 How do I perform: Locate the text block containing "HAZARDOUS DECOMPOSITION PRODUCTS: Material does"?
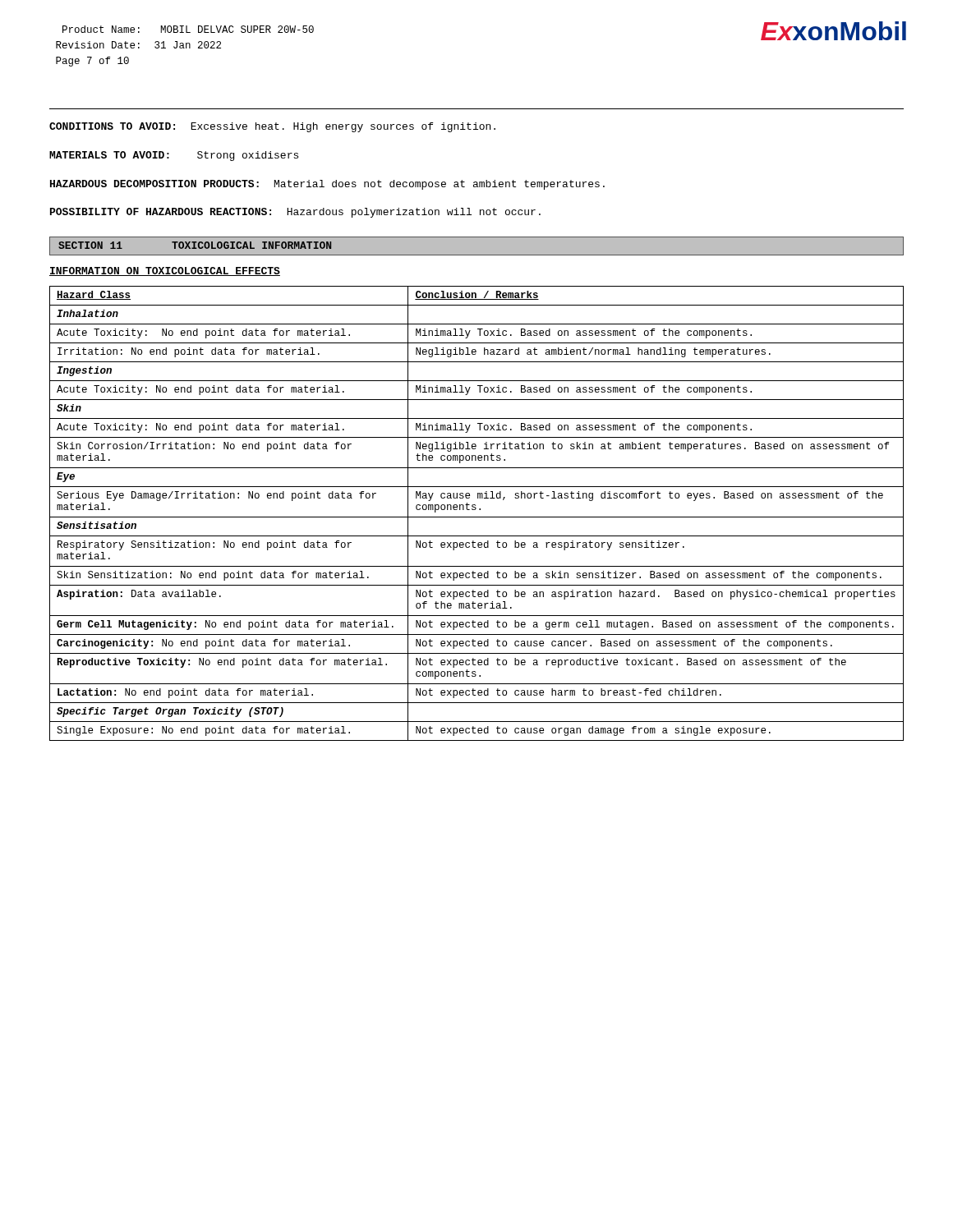point(328,184)
